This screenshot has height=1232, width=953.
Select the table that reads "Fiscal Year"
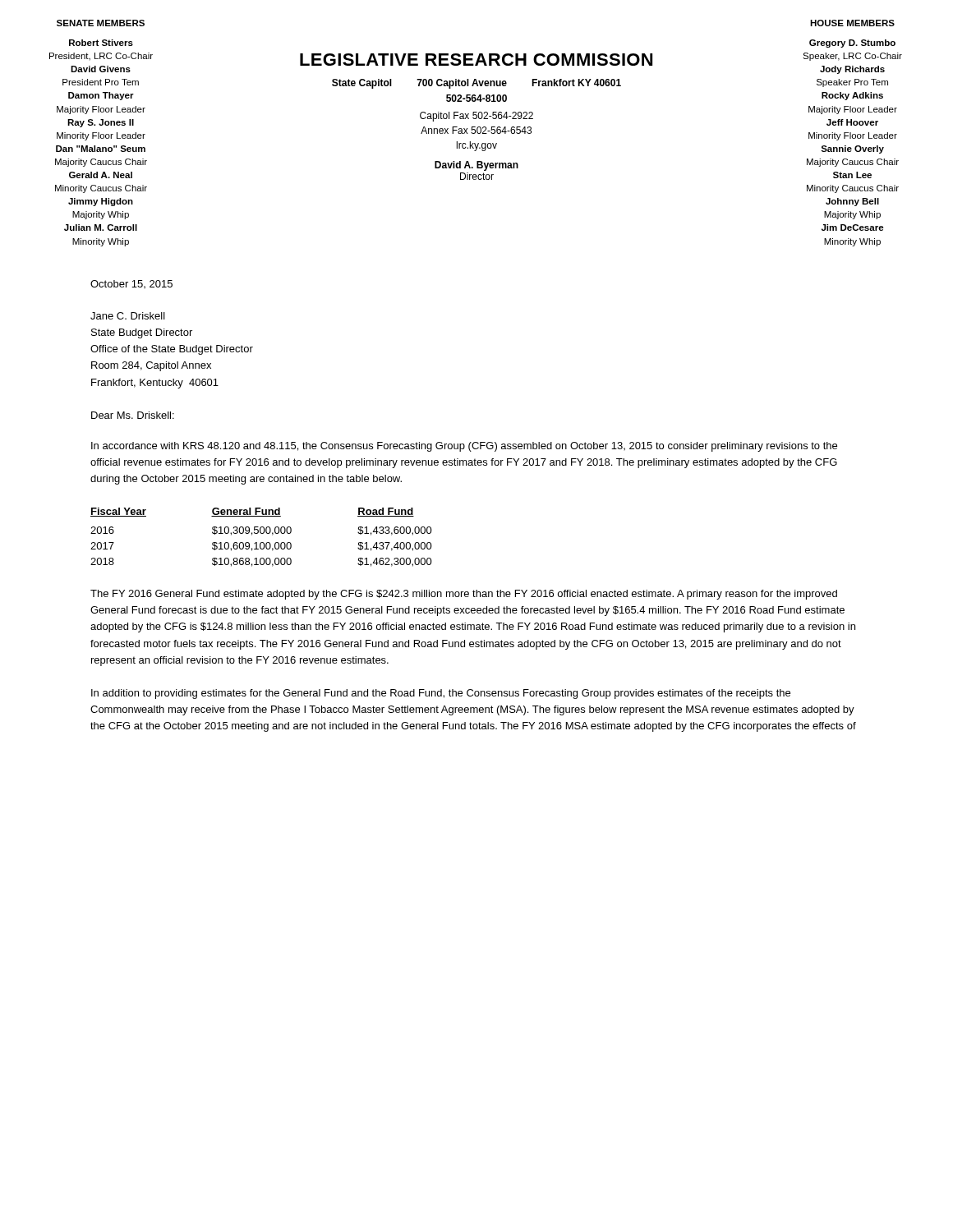[476, 536]
